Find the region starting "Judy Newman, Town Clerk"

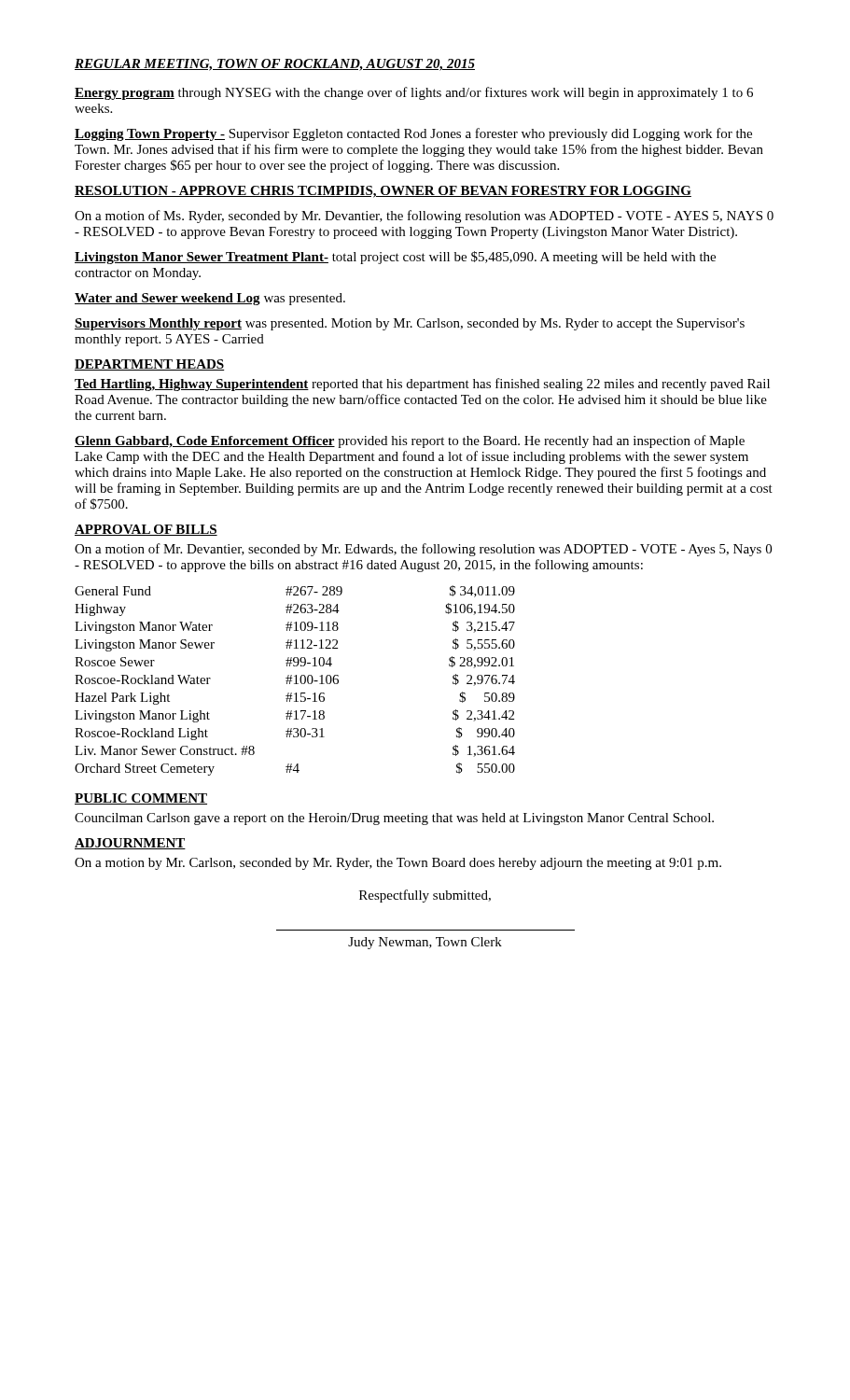tap(425, 940)
